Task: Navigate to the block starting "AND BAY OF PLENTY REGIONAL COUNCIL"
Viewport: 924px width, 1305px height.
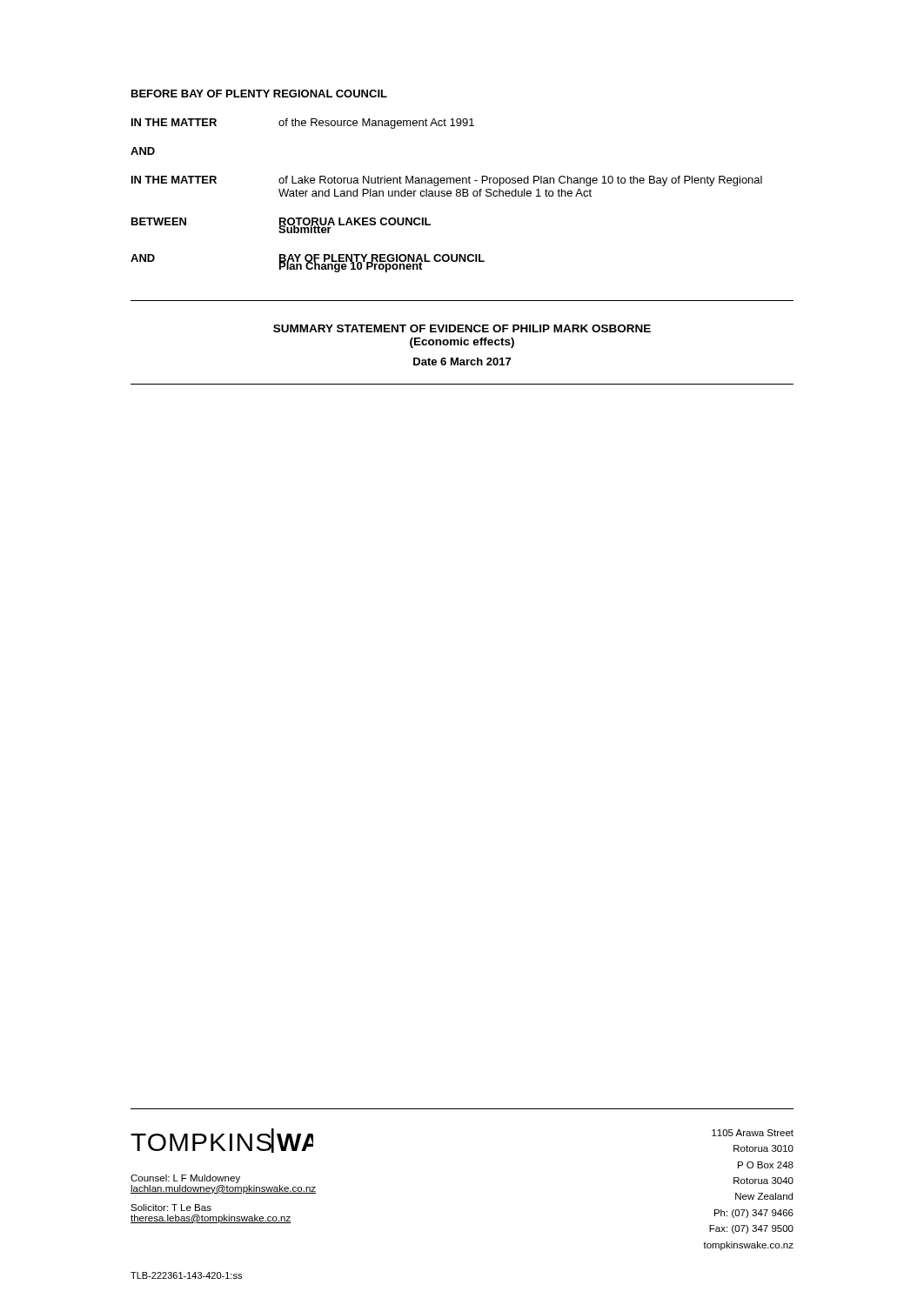Action: tap(462, 258)
